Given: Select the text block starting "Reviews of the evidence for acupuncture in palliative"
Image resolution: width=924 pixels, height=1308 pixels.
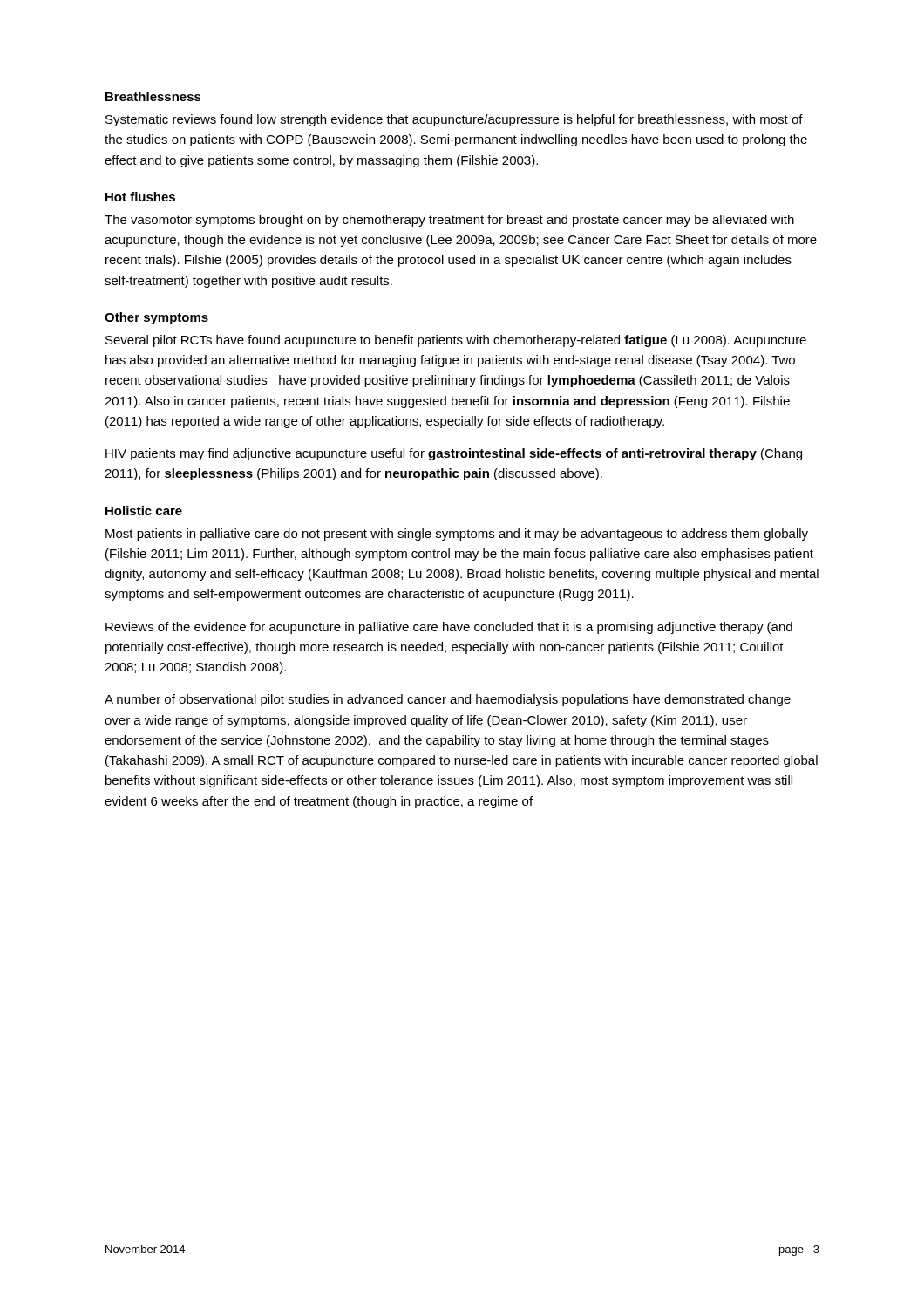Looking at the screenshot, I should tap(449, 646).
